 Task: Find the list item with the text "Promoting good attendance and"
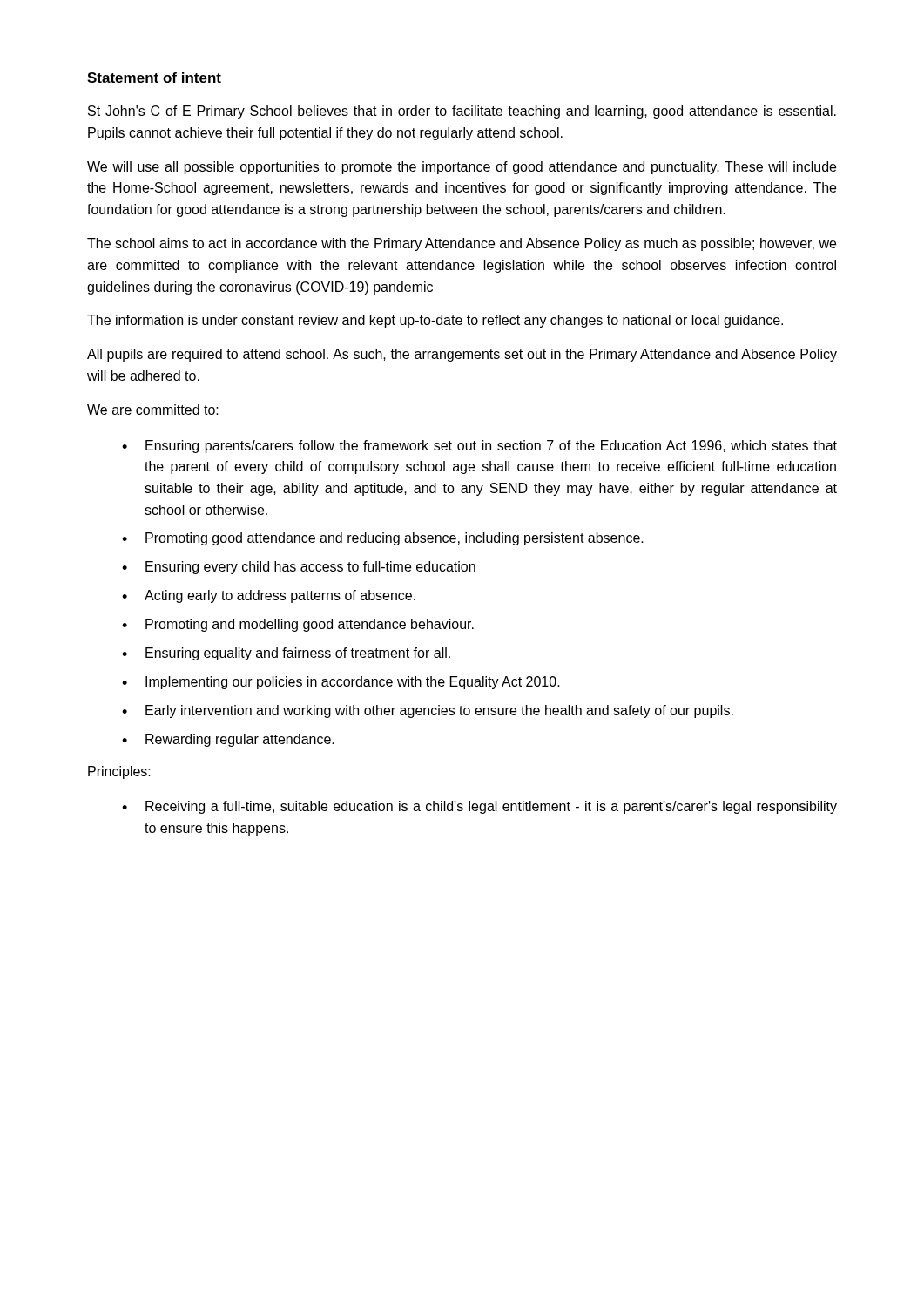point(394,538)
